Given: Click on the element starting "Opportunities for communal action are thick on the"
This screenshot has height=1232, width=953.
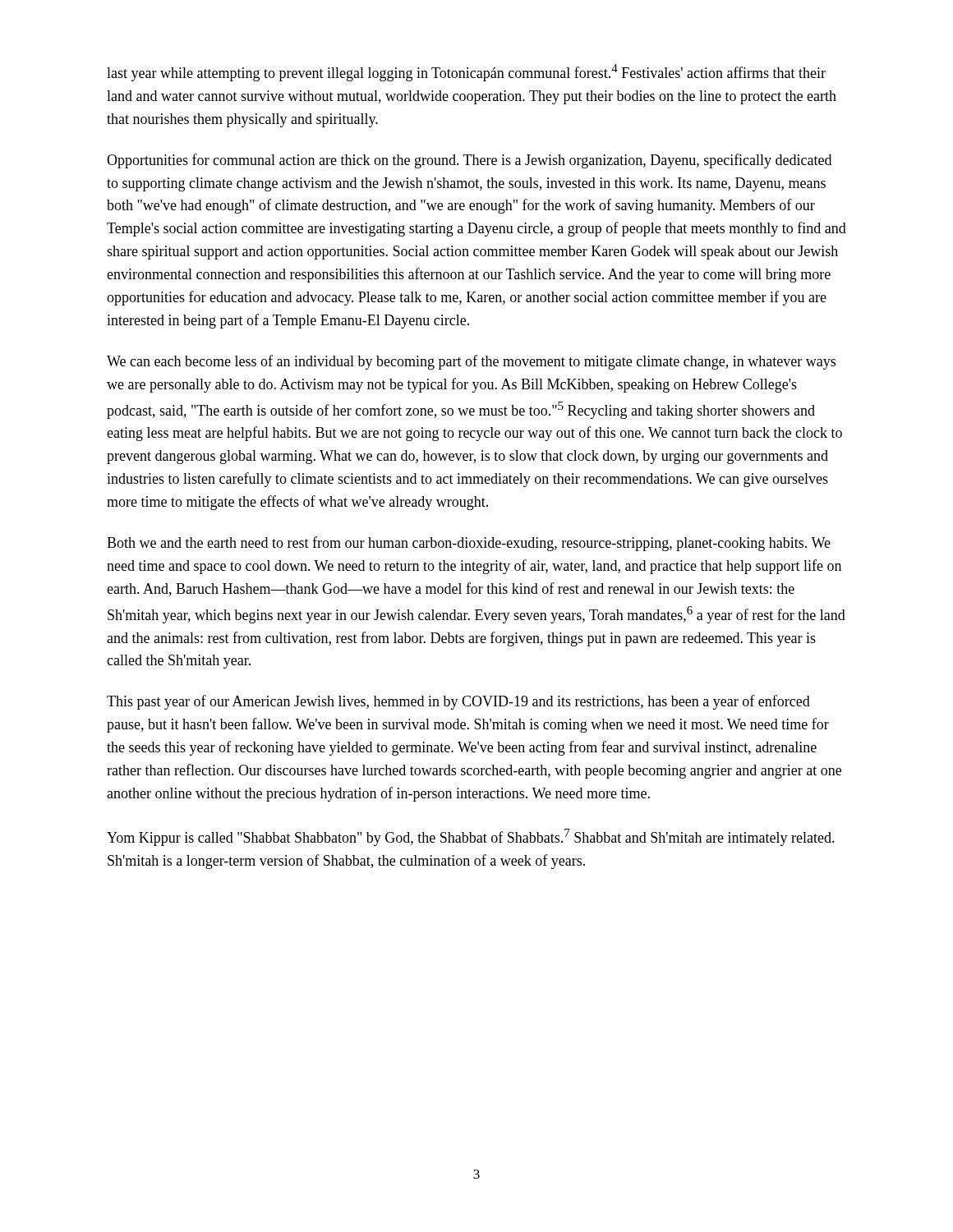Looking at the screenshot, I should [x=476, y=241].
